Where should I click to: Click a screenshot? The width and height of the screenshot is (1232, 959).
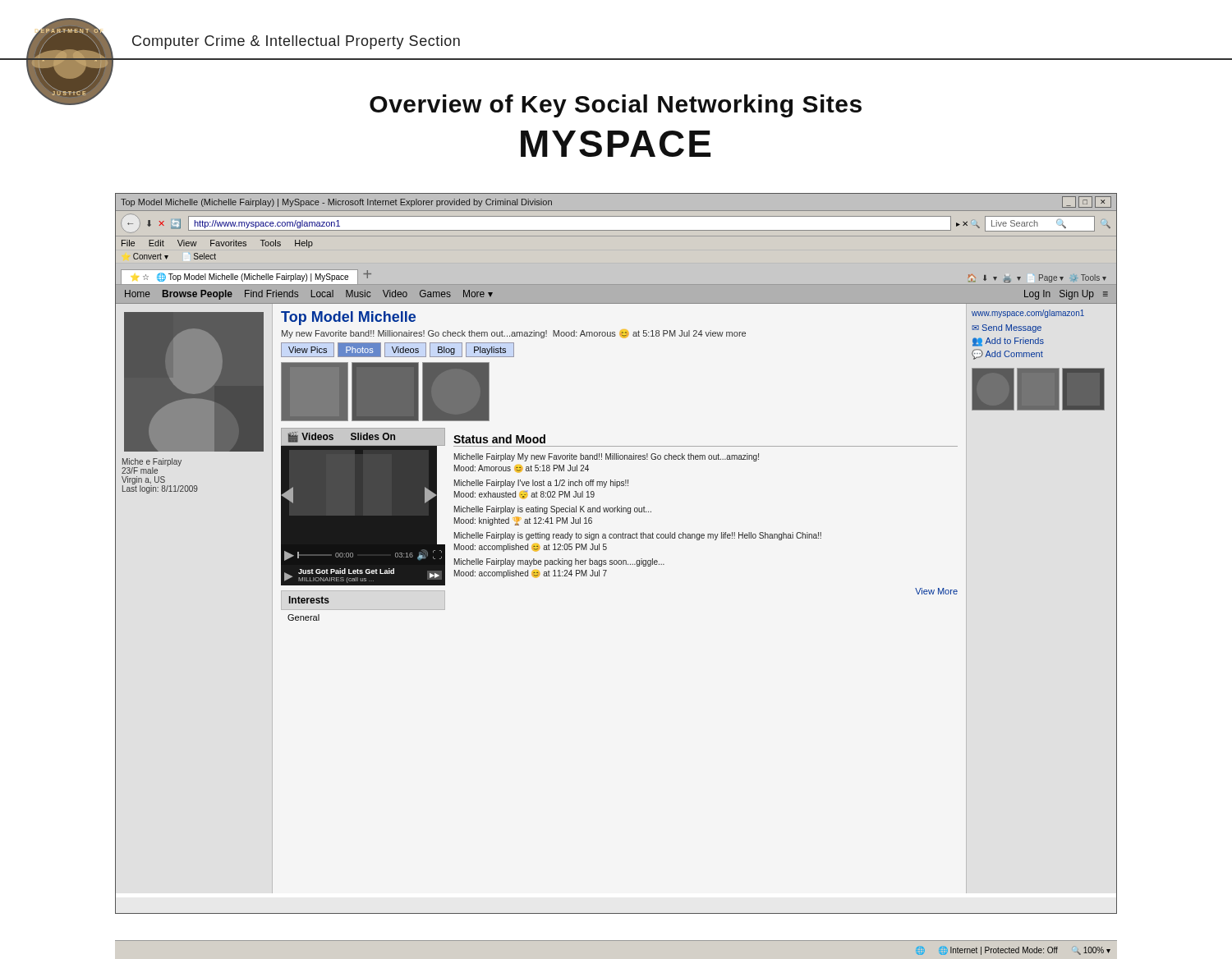click(616, 553)
